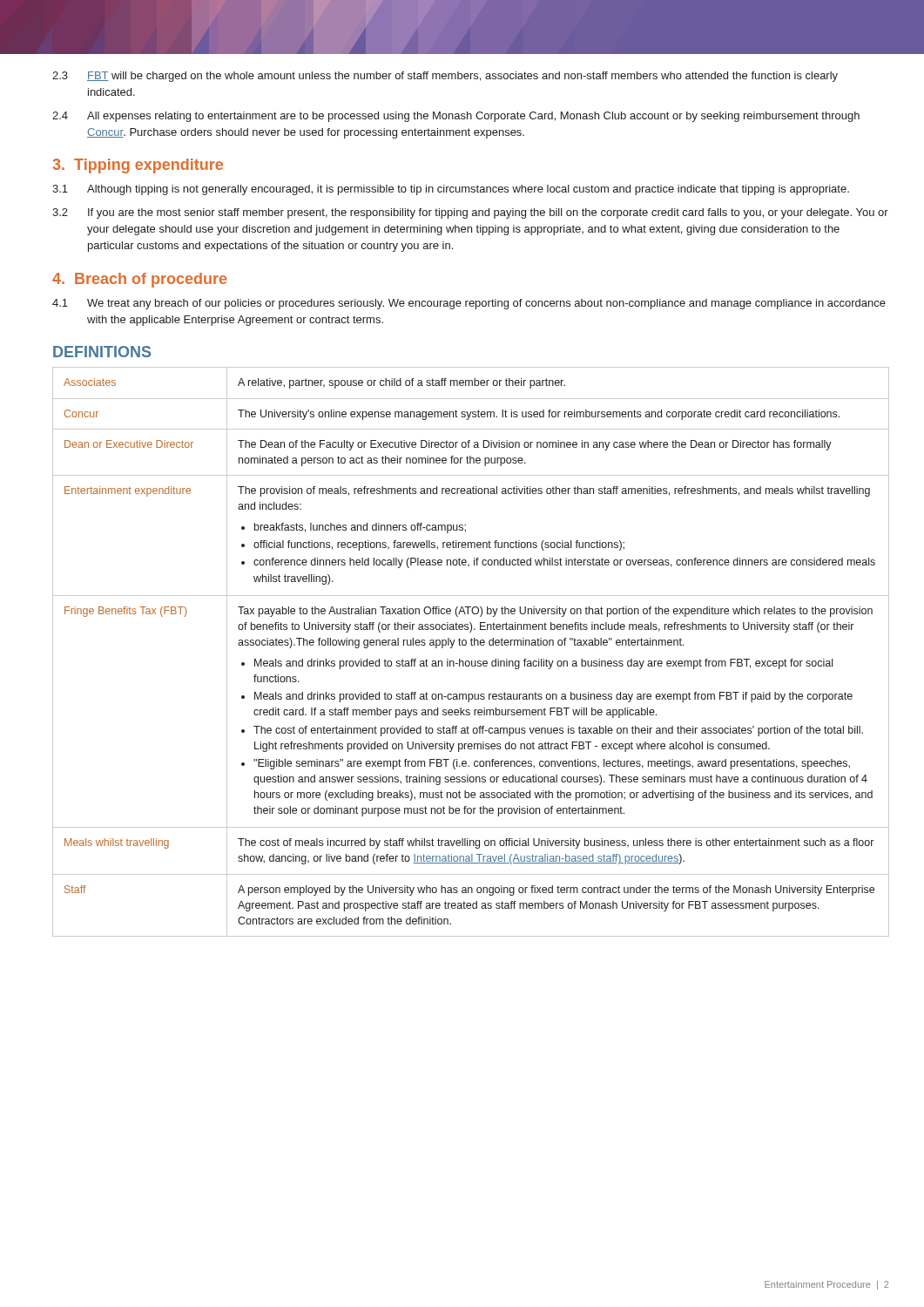
Task: Select the list item containing "3.2 If you are the most senior staff"
Action: (471, 230)
